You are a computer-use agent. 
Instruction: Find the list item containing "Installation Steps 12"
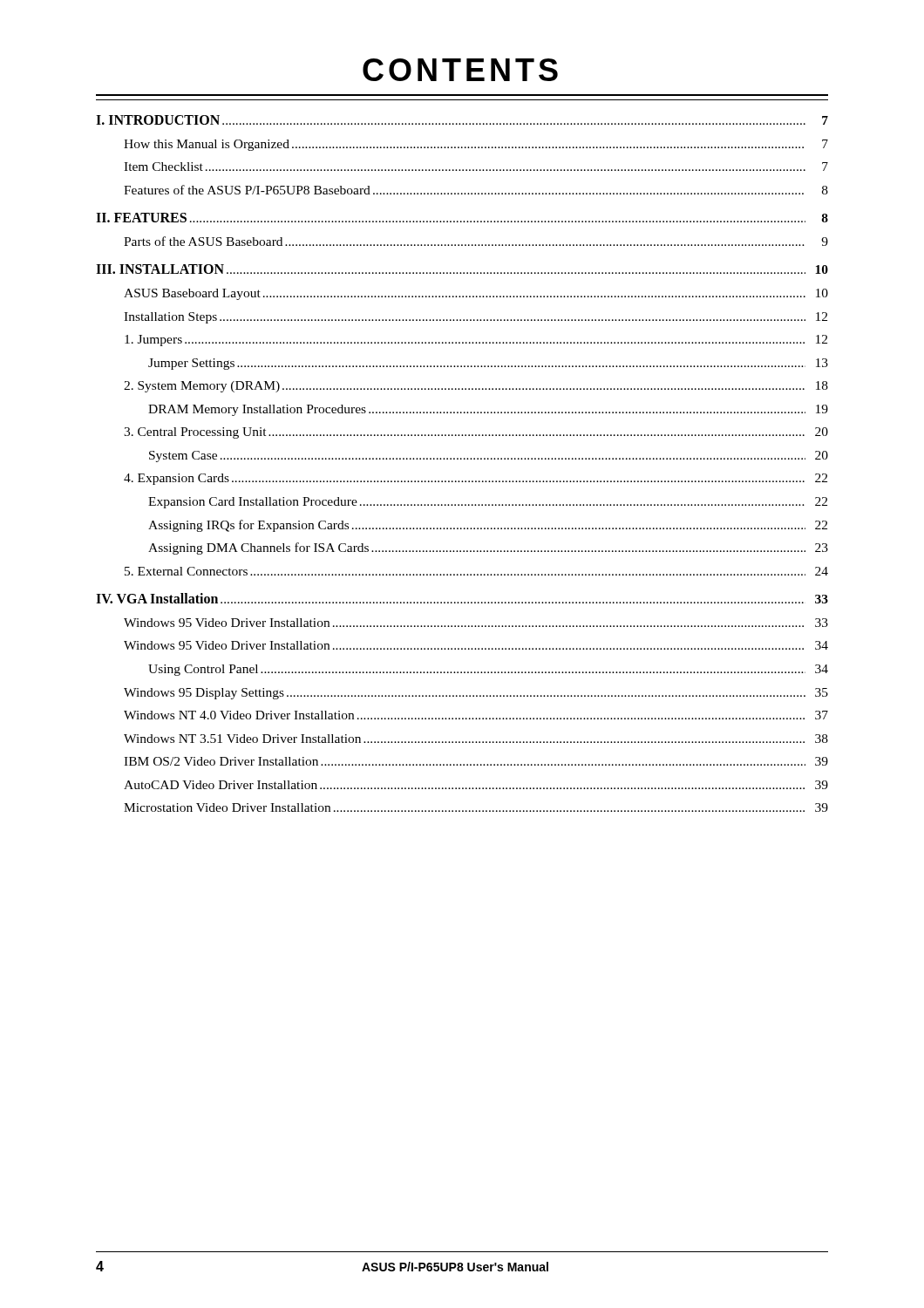coord(462,316)
